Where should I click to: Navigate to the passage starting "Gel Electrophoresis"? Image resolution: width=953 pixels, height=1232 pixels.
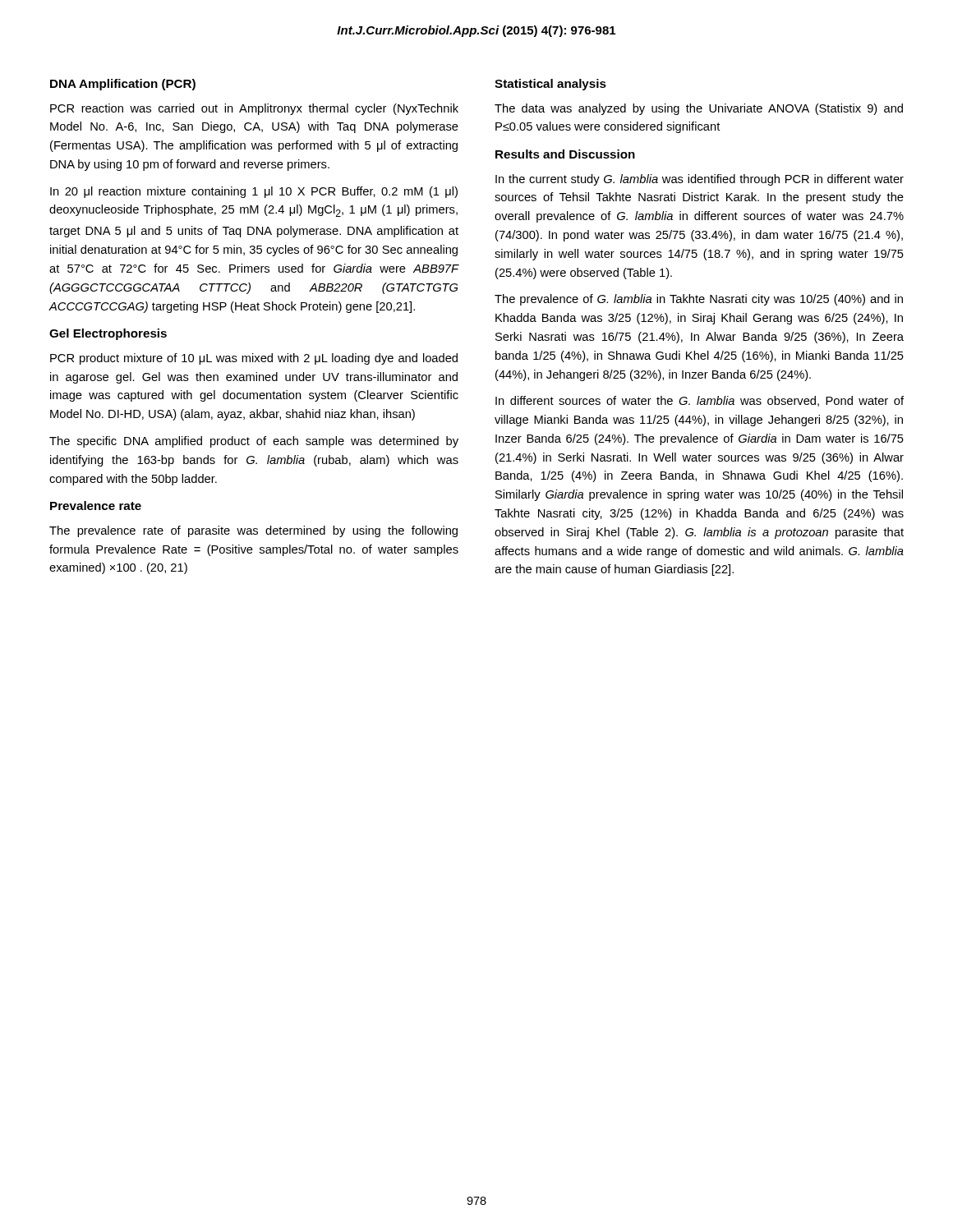pos(108,333)
